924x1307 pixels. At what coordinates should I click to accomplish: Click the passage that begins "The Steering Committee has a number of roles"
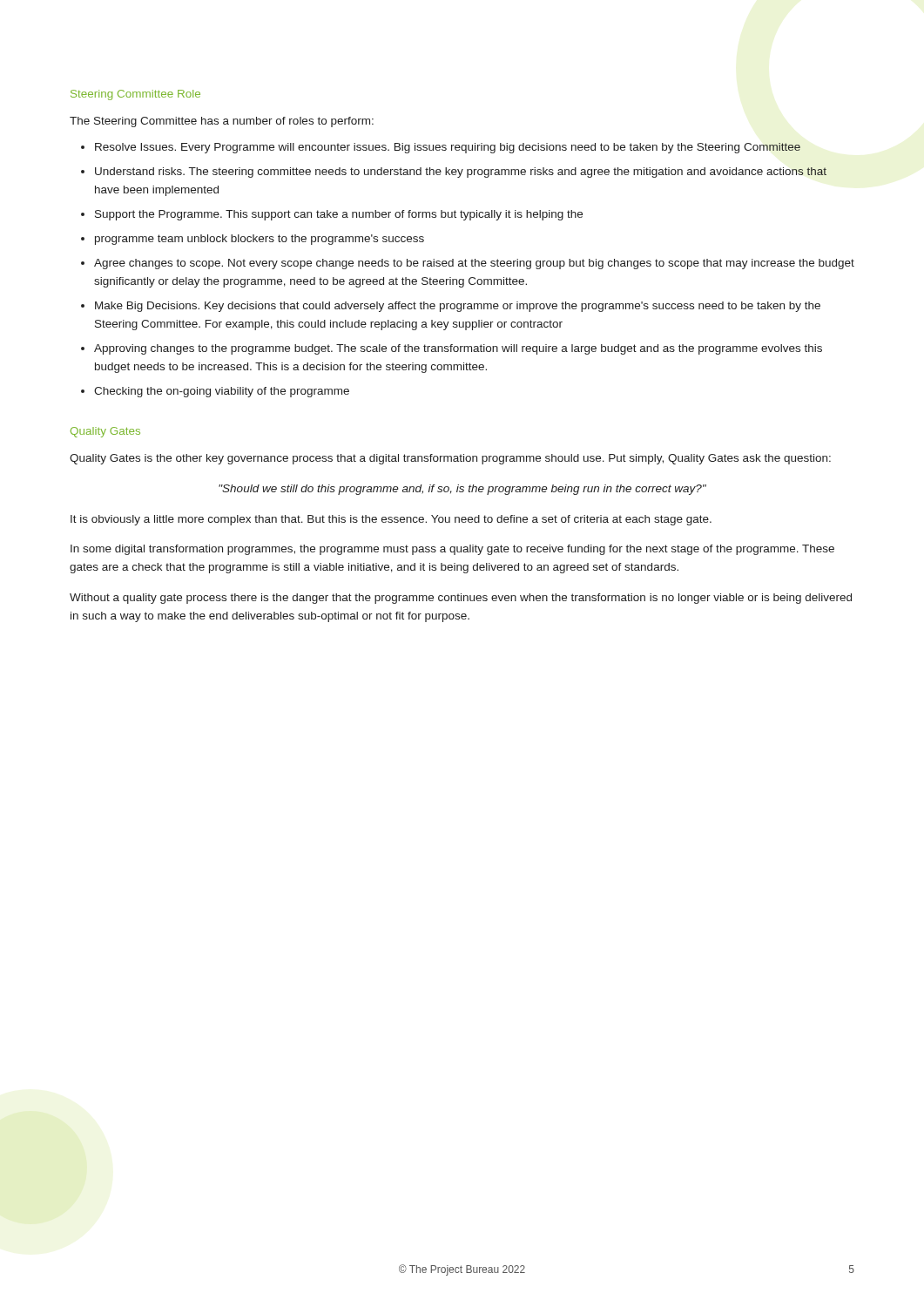[222, 122]
